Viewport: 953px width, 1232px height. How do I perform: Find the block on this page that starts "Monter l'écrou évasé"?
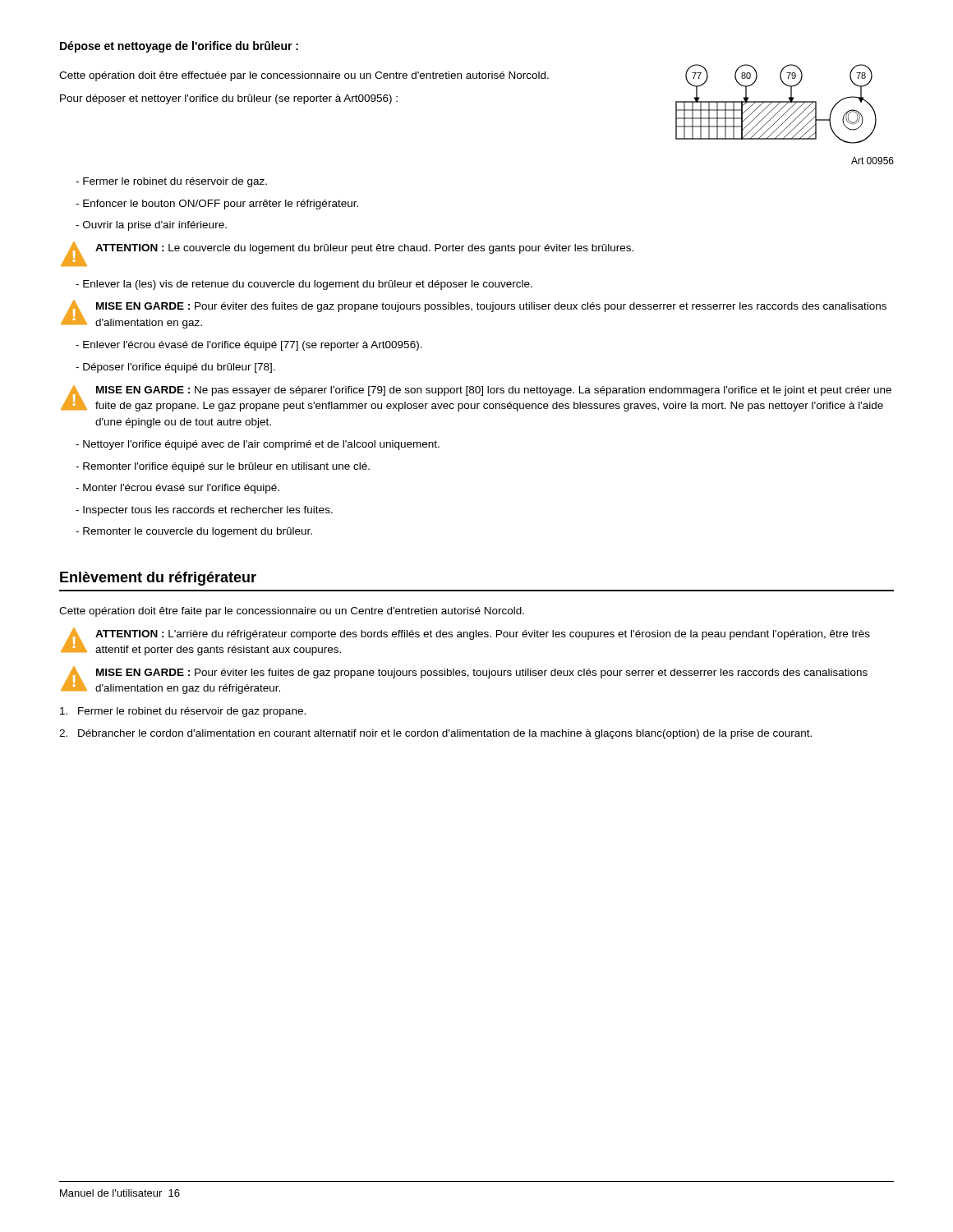pyautogui.click(x=178, y=488)
